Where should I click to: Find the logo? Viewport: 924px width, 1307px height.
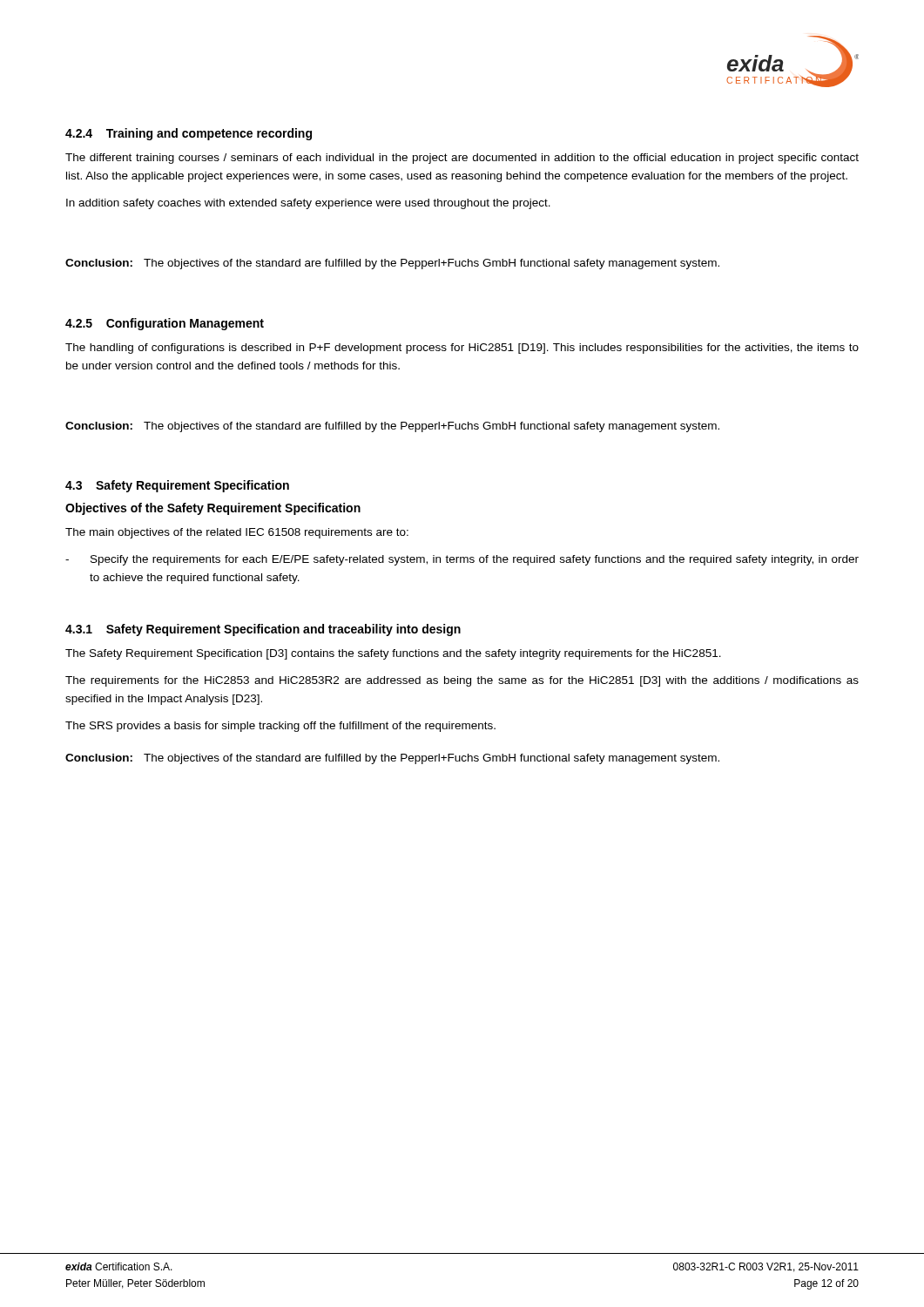[789, 59]
